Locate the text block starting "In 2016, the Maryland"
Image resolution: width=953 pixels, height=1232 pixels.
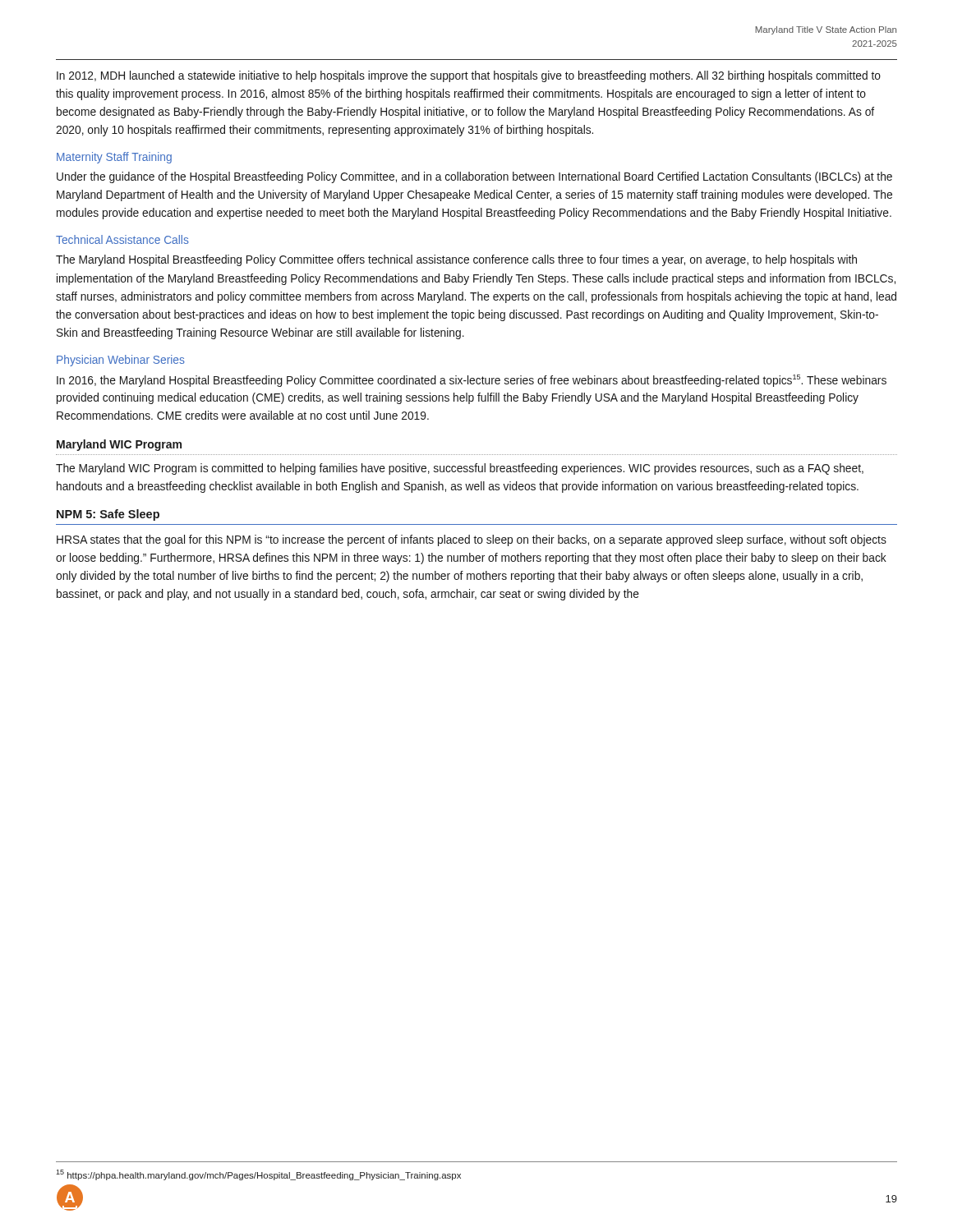point(471,398)
